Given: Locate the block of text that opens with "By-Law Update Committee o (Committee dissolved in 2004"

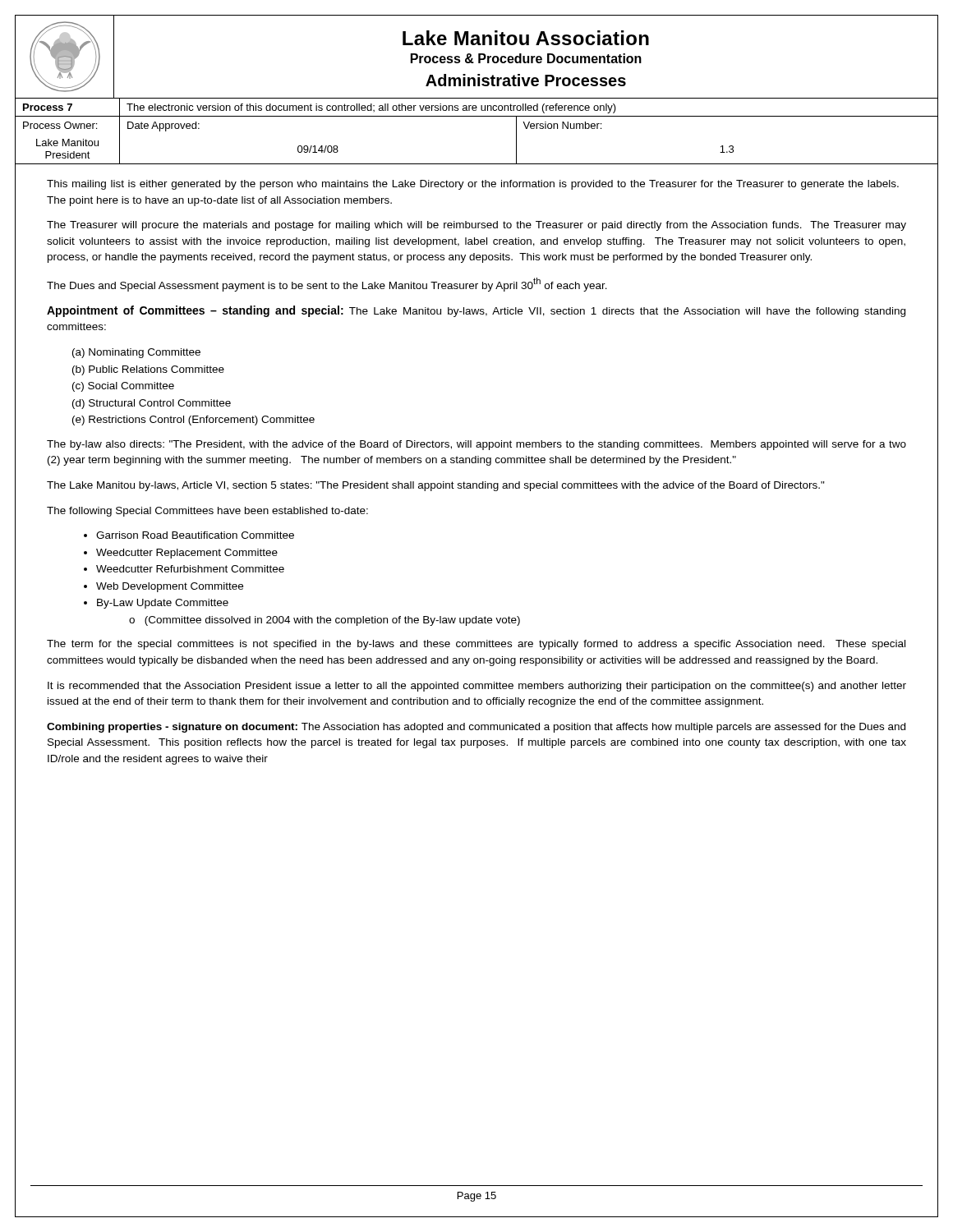Looking at the screenshot, I should [x=501, y=612].
